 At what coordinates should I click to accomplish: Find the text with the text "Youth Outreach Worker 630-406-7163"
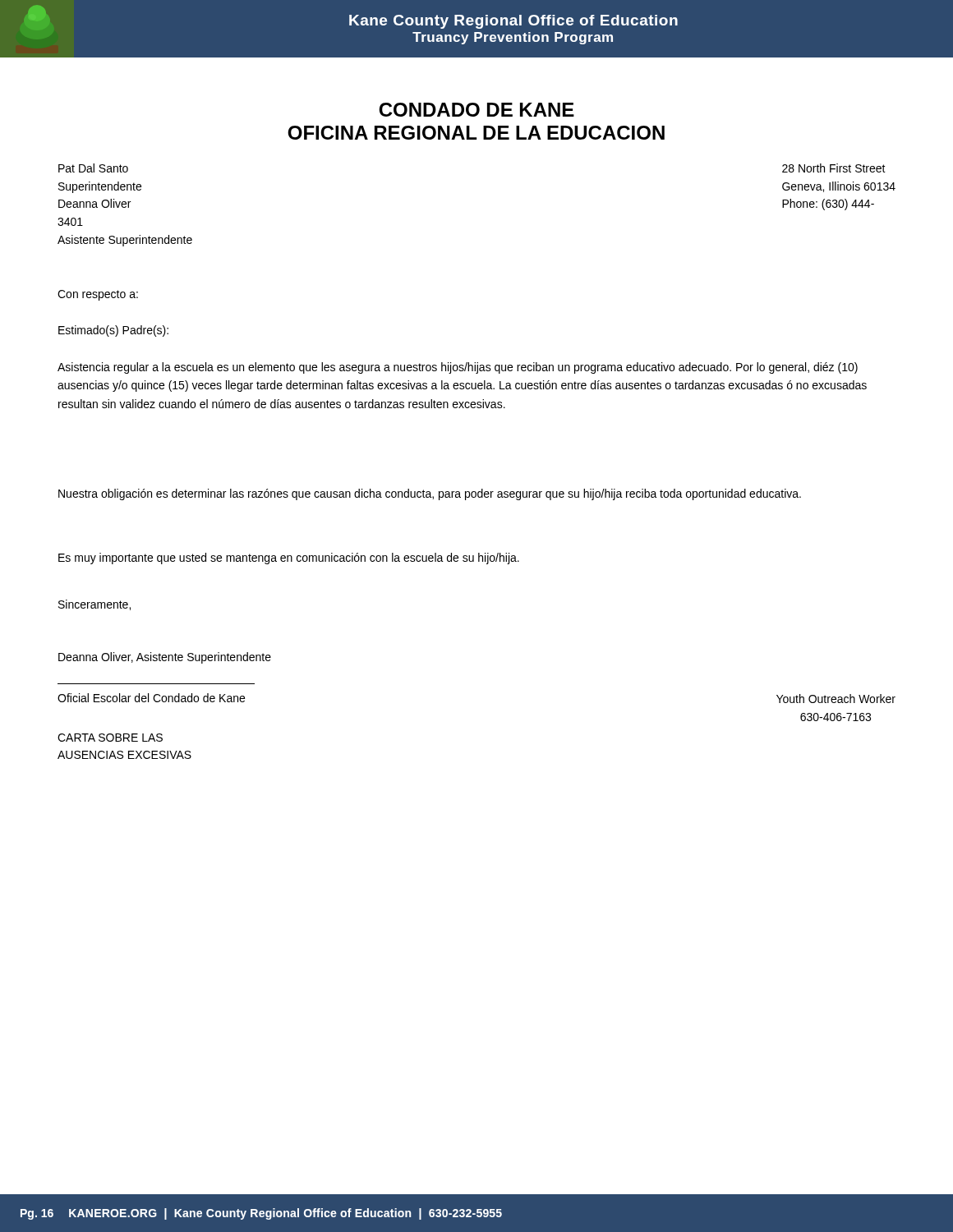coord(836,708)
